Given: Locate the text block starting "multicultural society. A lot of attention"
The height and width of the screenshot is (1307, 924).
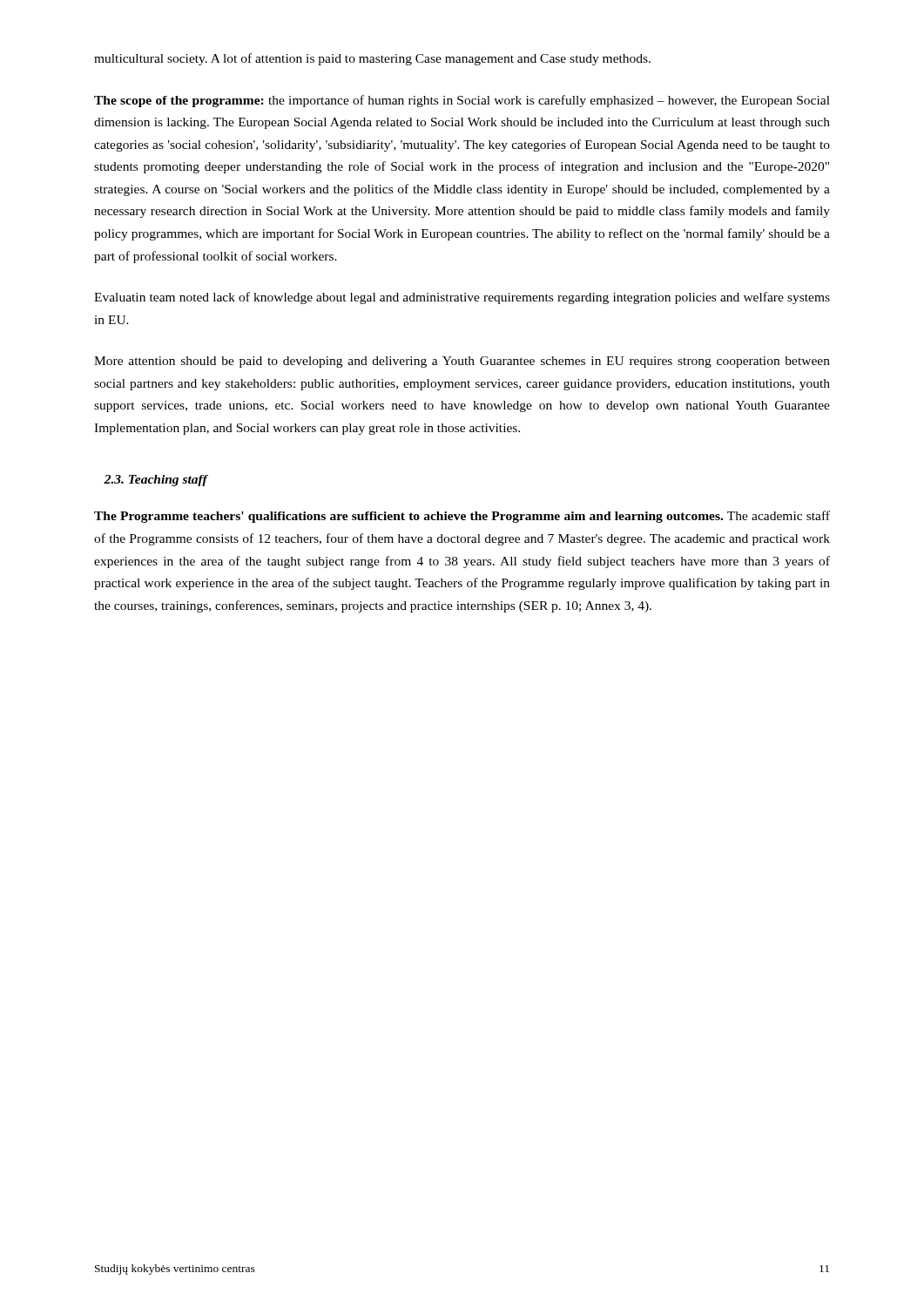Looking at the screenshot, I should pyautogui.click(x=373, y=58).
